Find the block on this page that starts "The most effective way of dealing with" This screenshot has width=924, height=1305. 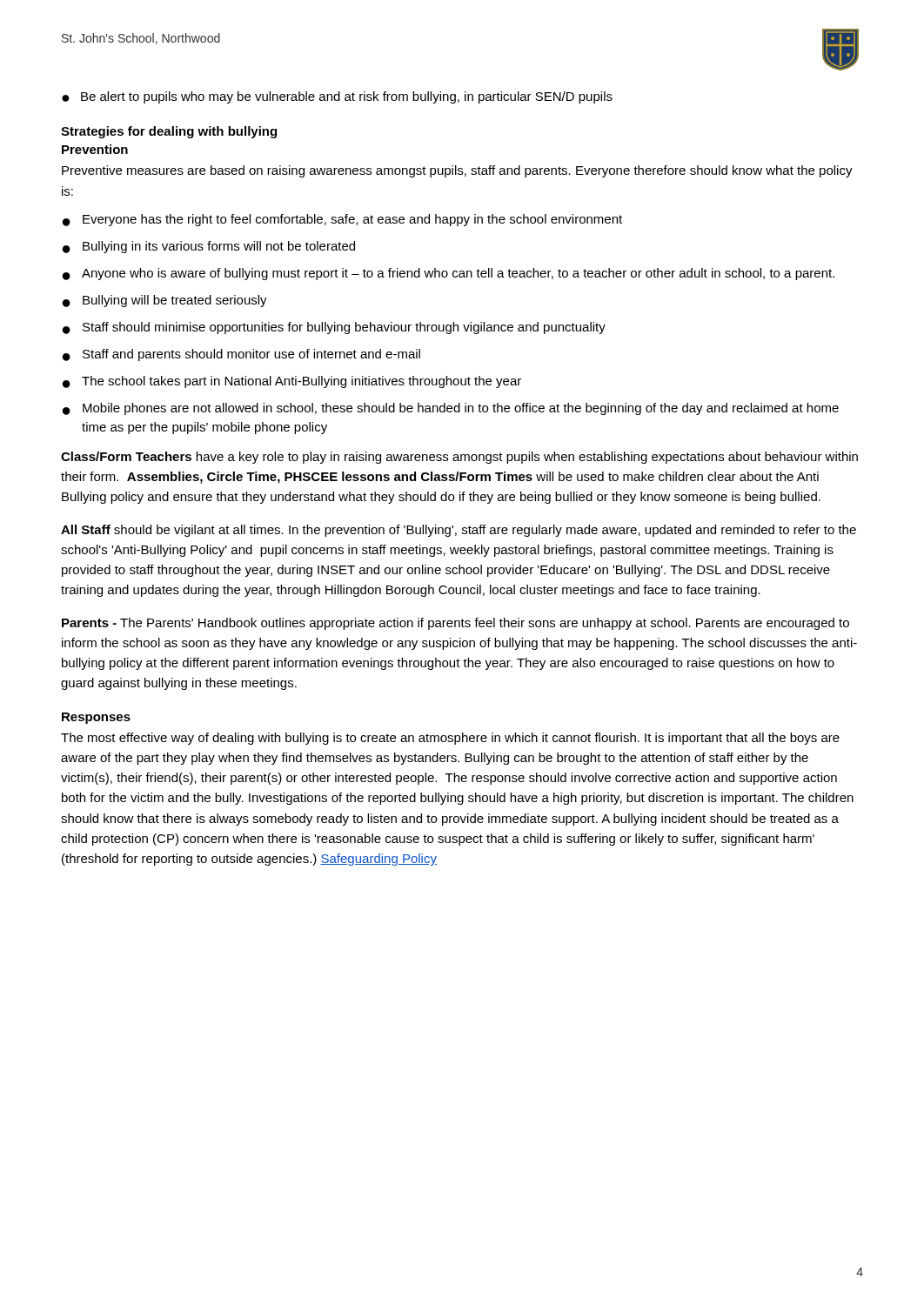click(x=457, y=798)
